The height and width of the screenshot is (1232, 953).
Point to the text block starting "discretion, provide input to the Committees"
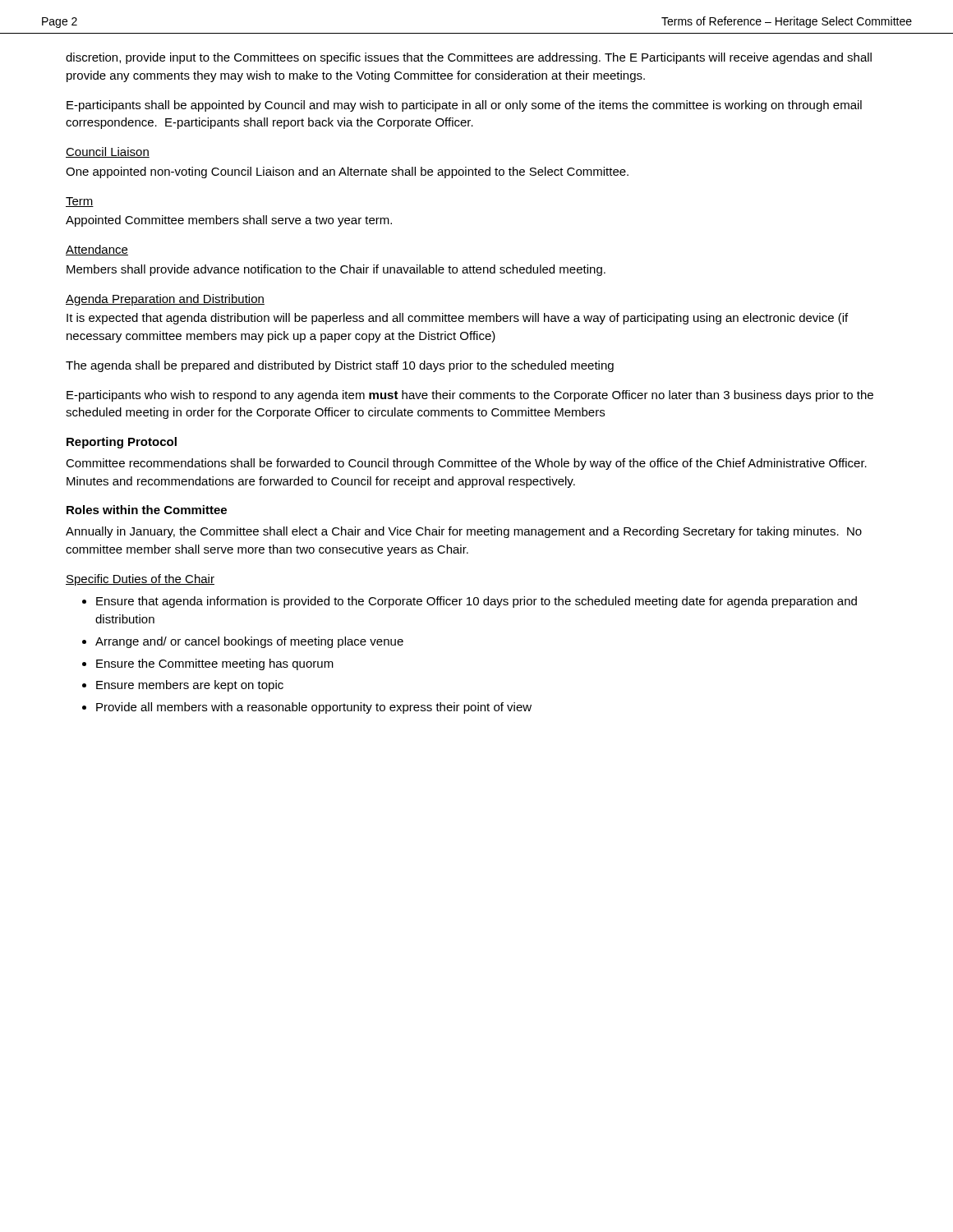click(469, 66)
